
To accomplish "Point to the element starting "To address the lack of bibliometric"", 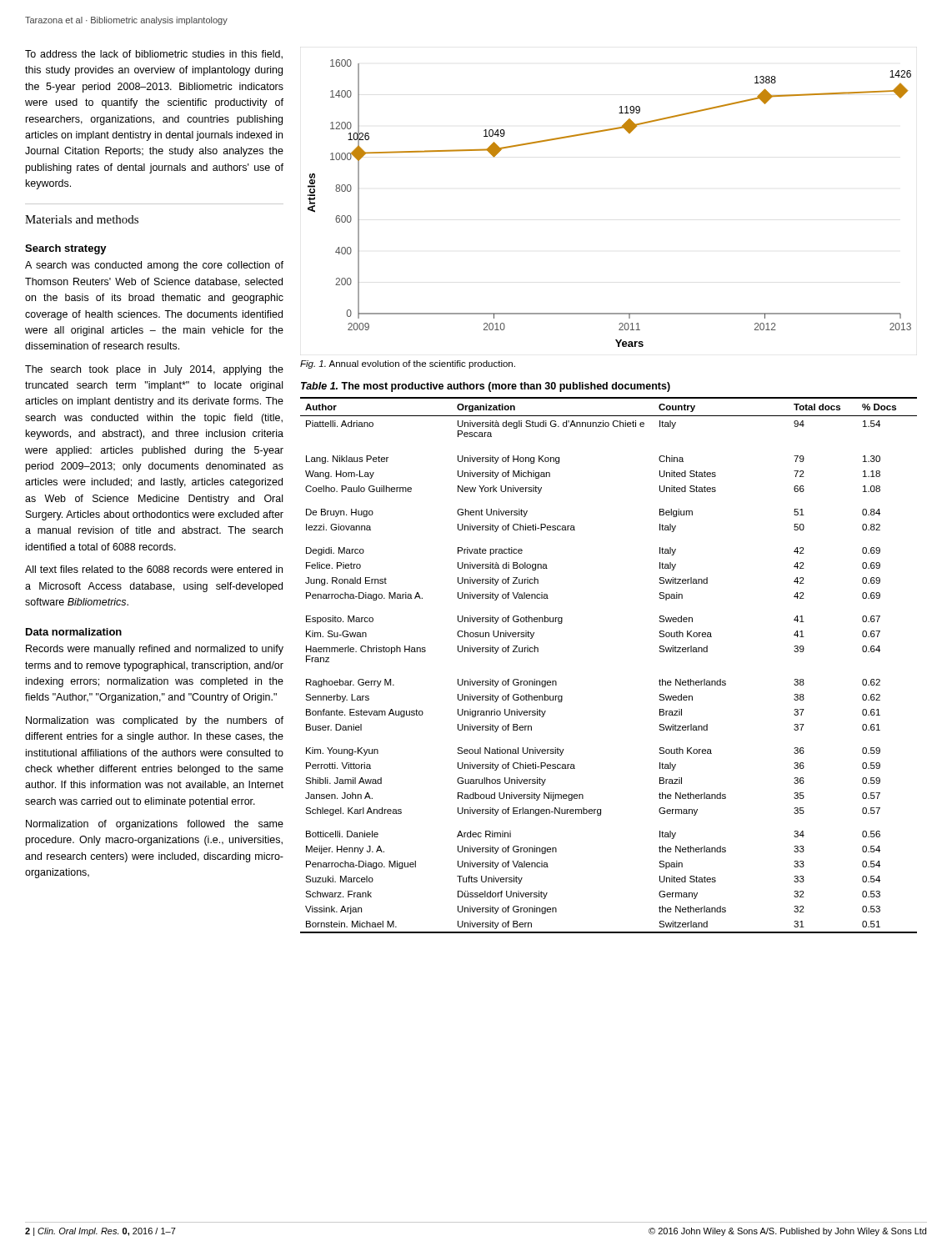I will (154, 119).
